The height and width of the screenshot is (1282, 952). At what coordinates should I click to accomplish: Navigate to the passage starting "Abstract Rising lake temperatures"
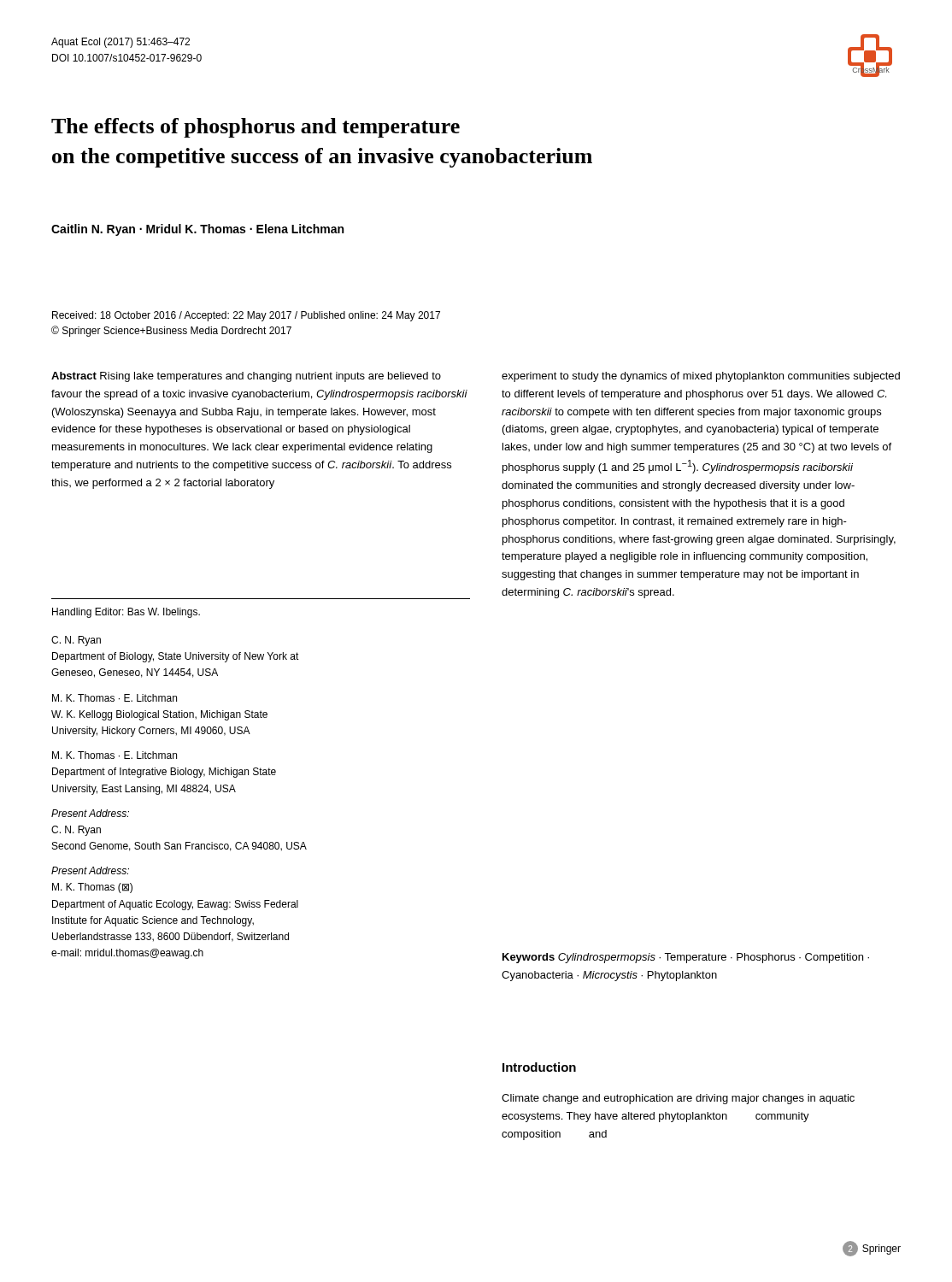(259, 429)
